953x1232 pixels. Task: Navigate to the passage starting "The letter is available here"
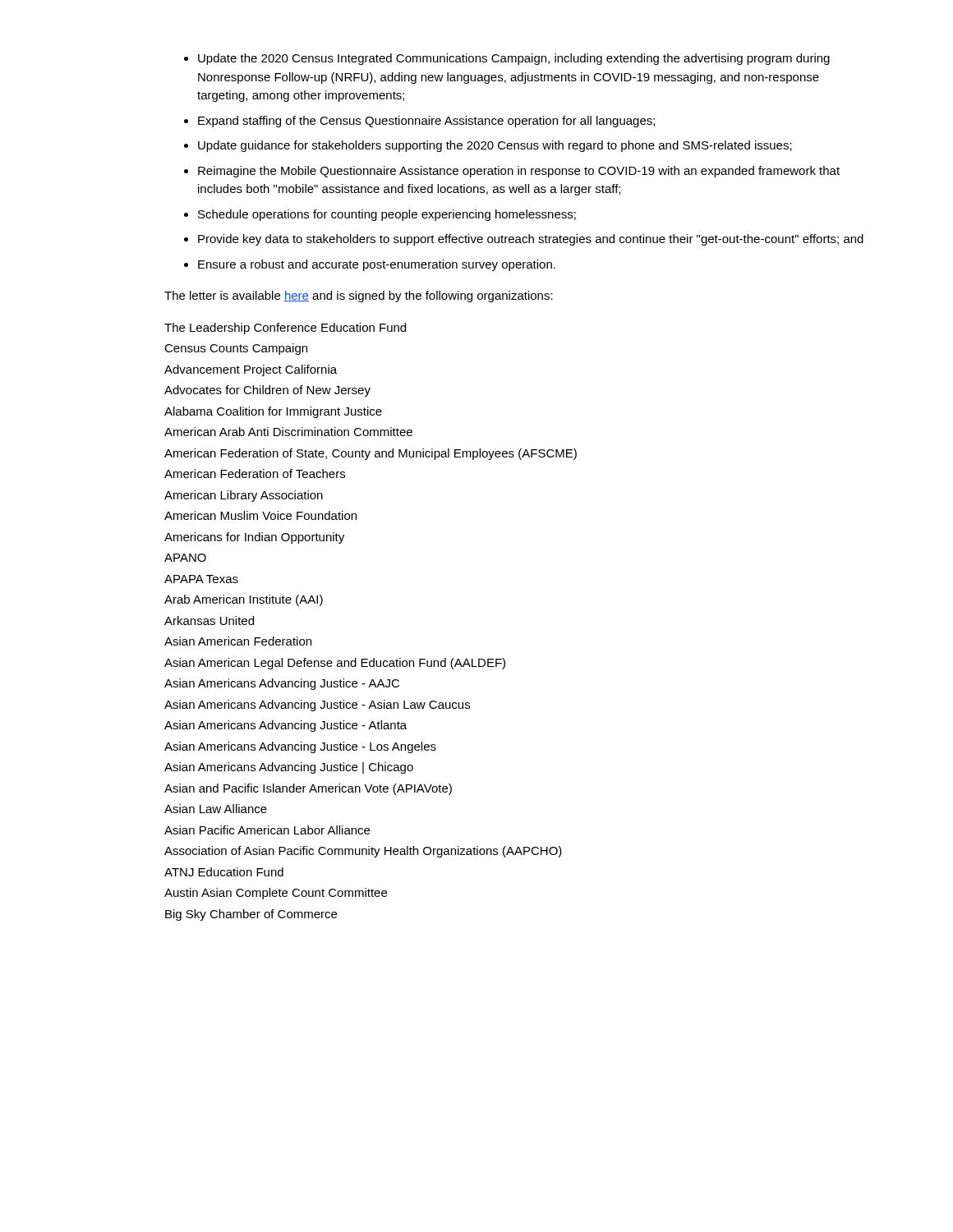click(x=359, y=295)
